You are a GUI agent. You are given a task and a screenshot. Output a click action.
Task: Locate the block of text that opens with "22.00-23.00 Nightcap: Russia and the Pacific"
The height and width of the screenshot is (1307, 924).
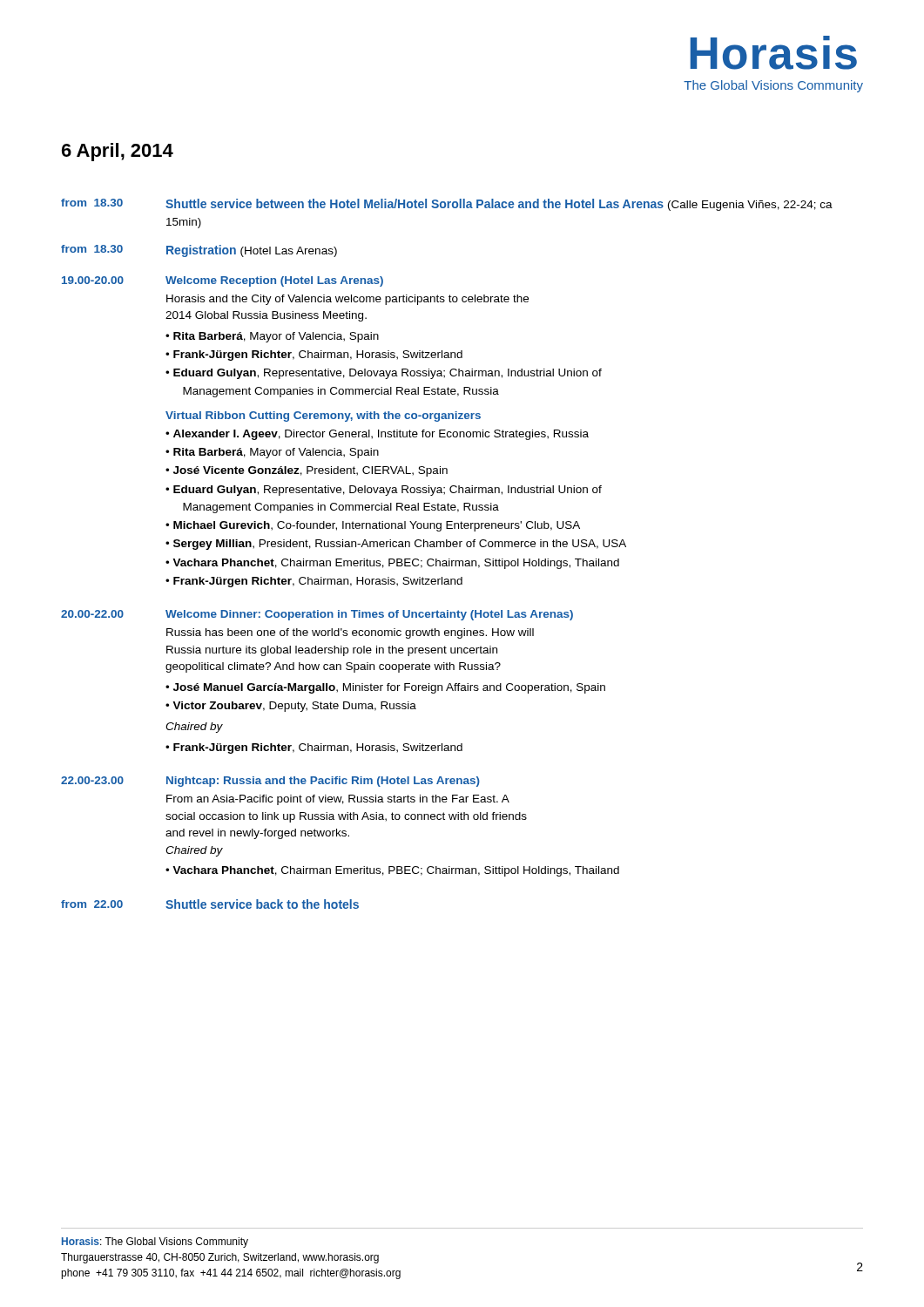pyautogui.click(x=462, y=828)
